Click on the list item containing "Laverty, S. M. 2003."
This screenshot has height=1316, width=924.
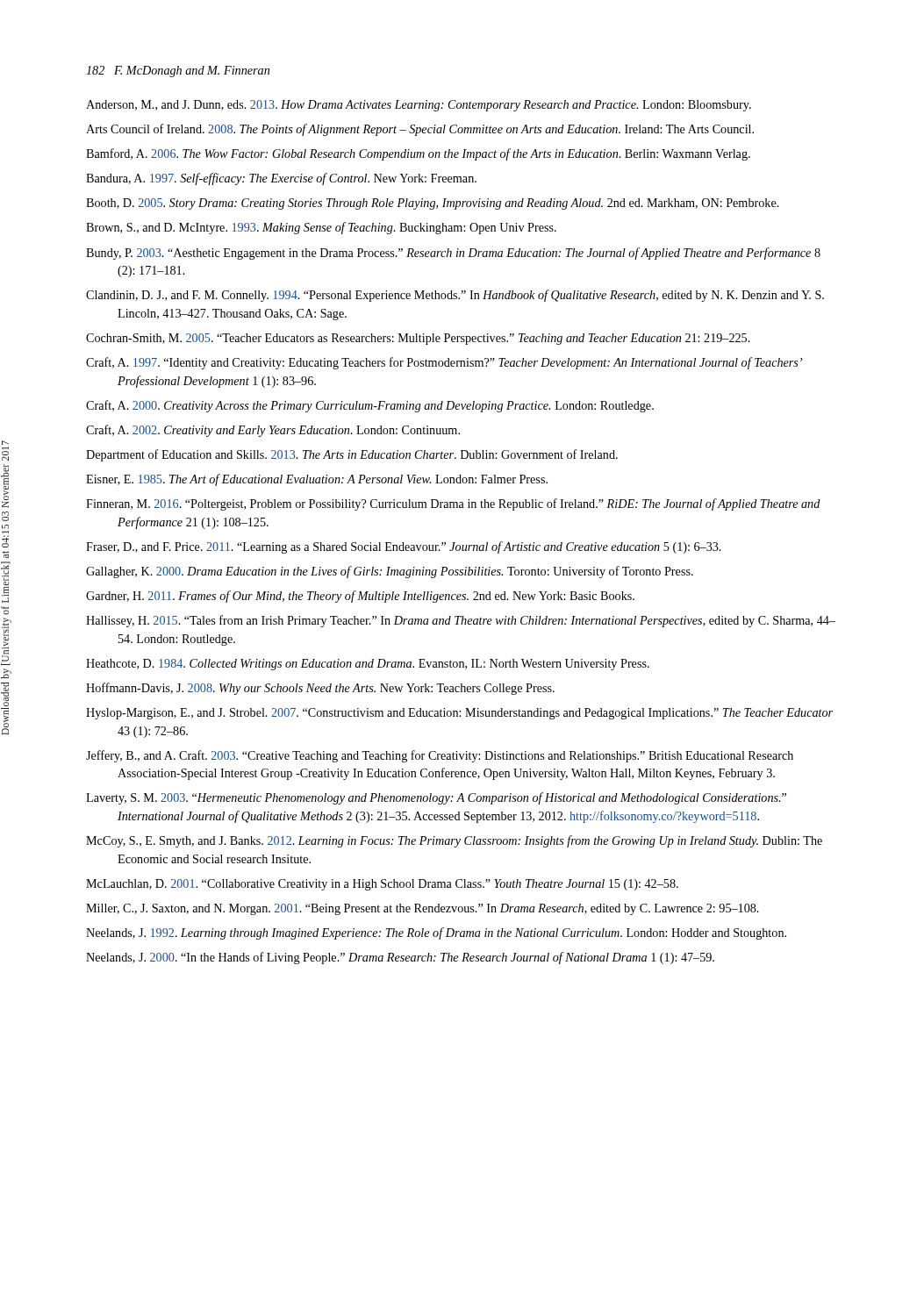[437, 807]
